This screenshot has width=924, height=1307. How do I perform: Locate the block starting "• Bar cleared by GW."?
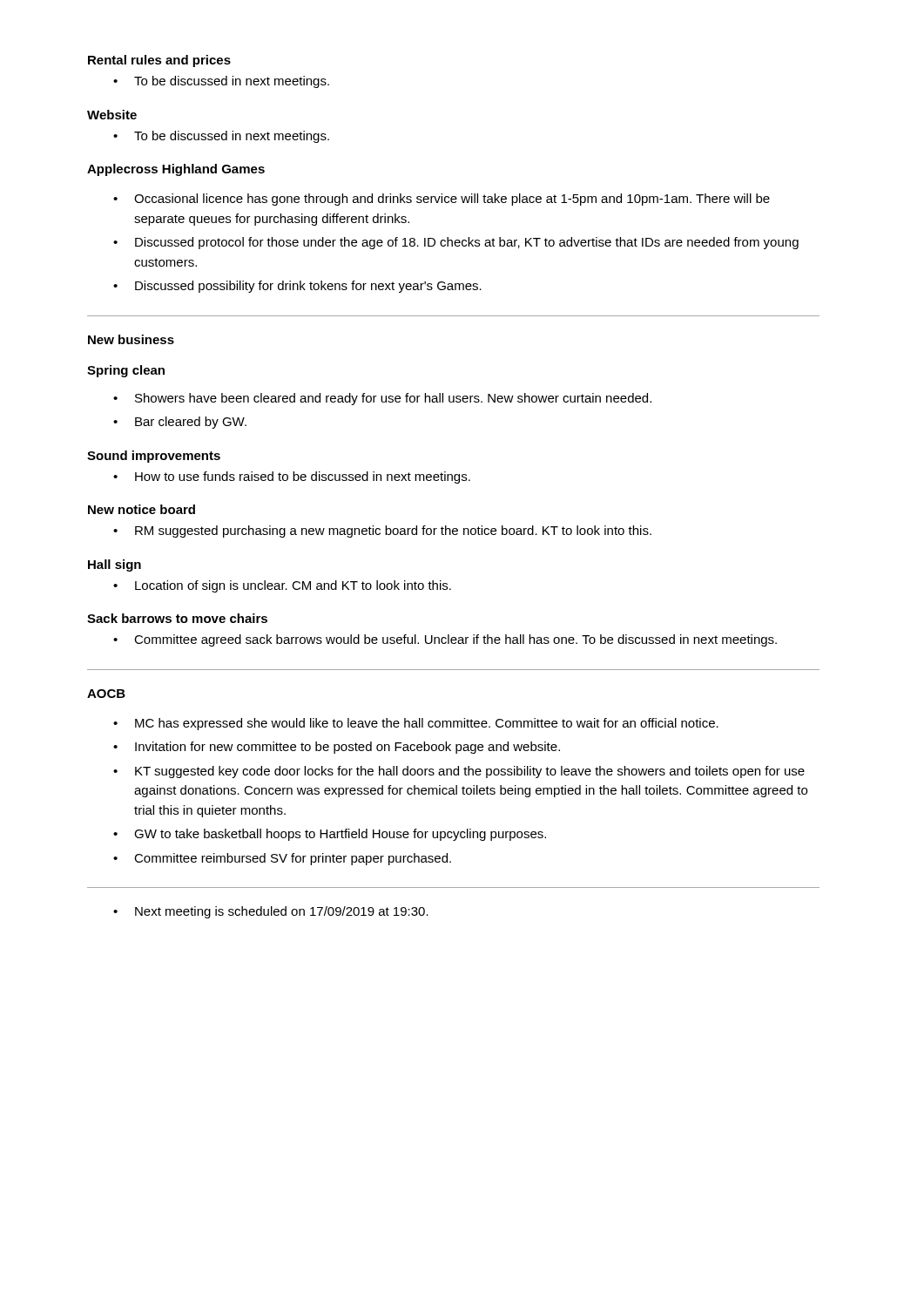pyautogui.click(x=180, y=423)
